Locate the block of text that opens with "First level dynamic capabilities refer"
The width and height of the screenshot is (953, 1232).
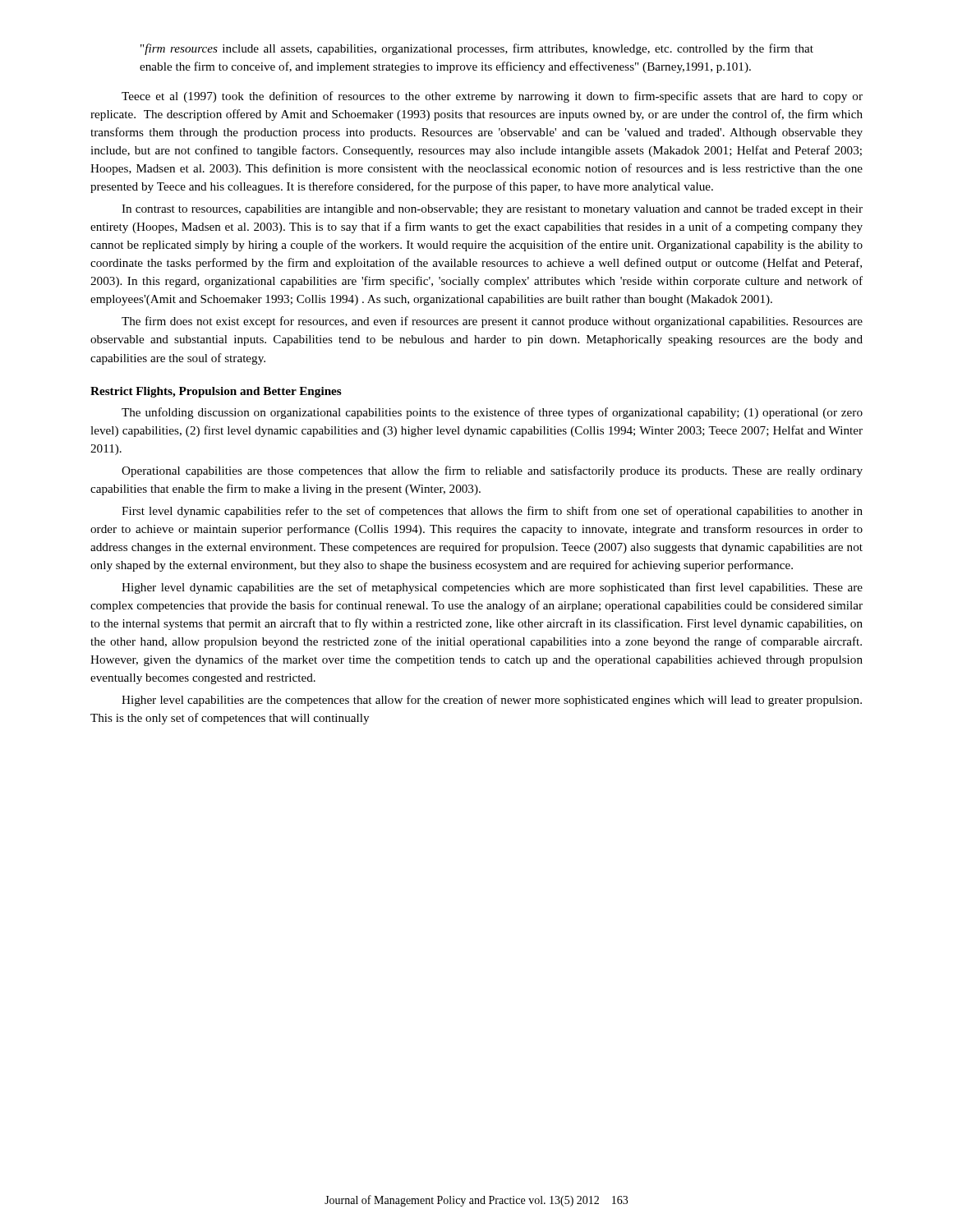coord(476,538)
